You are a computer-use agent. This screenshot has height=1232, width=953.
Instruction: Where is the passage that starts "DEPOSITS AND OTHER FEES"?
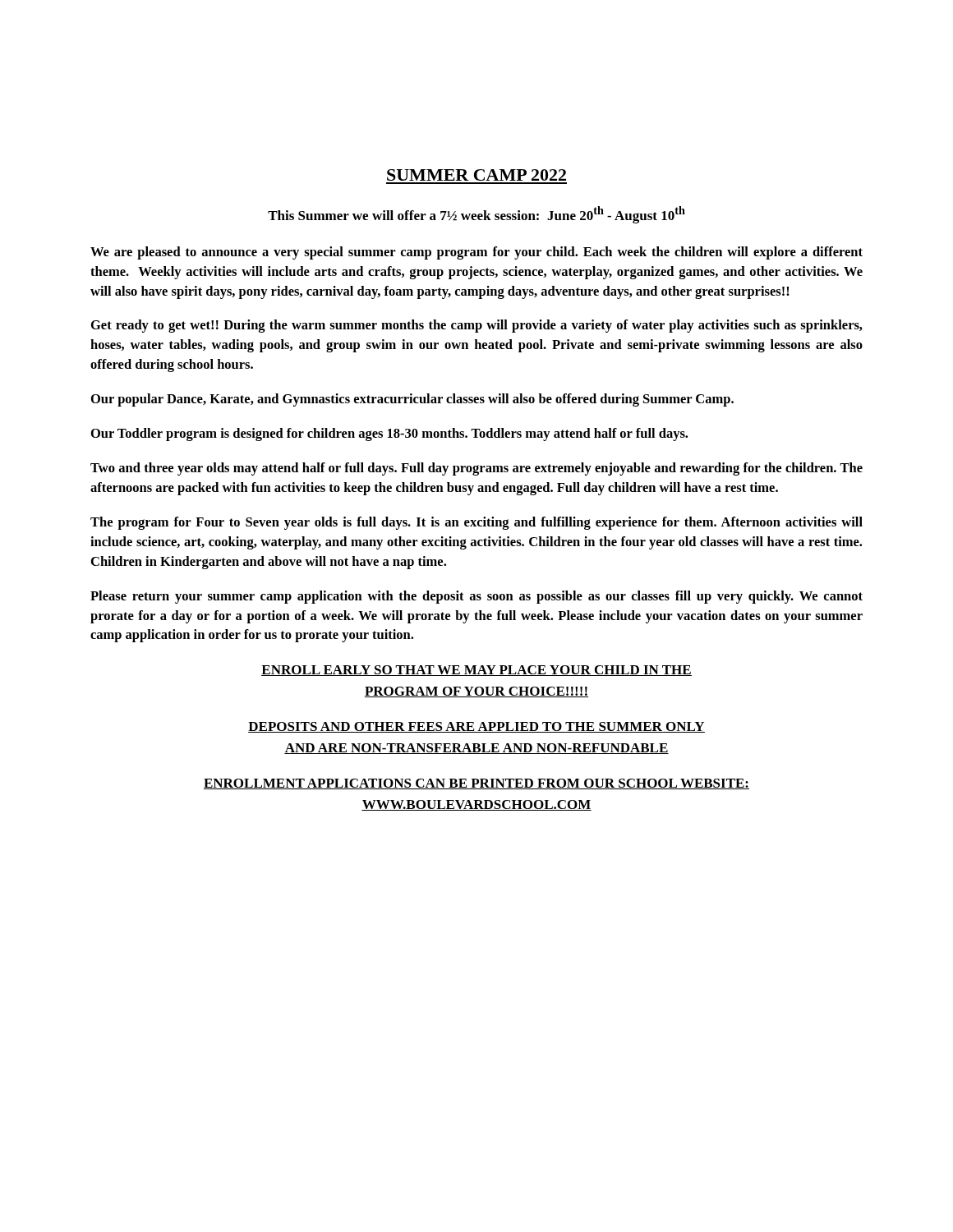click(476, 737)
